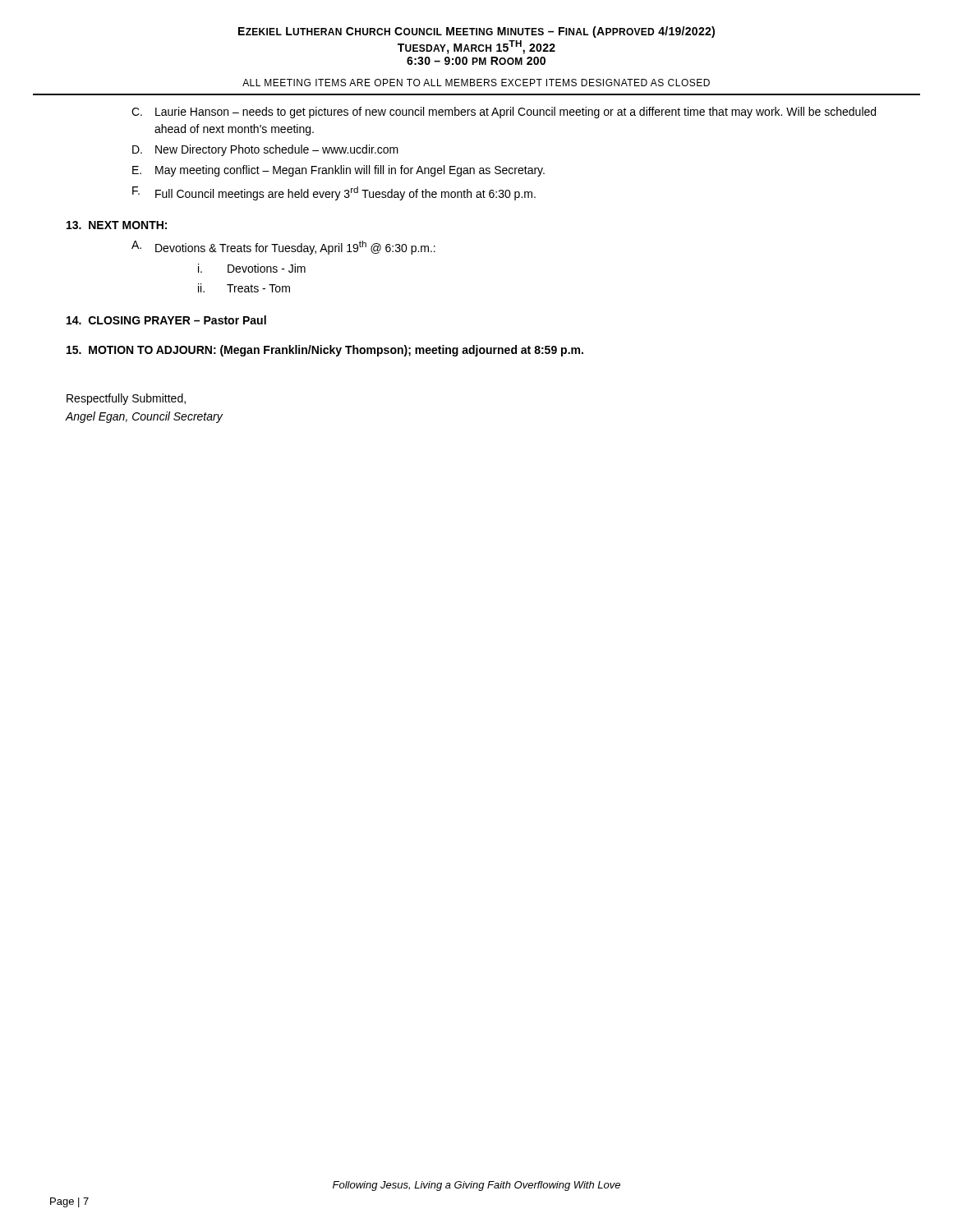The image size is (953, 1232).
Task: Find the block on this page that starts "C. Laurie Hanson – needs to"
Action: pos(509,120)
